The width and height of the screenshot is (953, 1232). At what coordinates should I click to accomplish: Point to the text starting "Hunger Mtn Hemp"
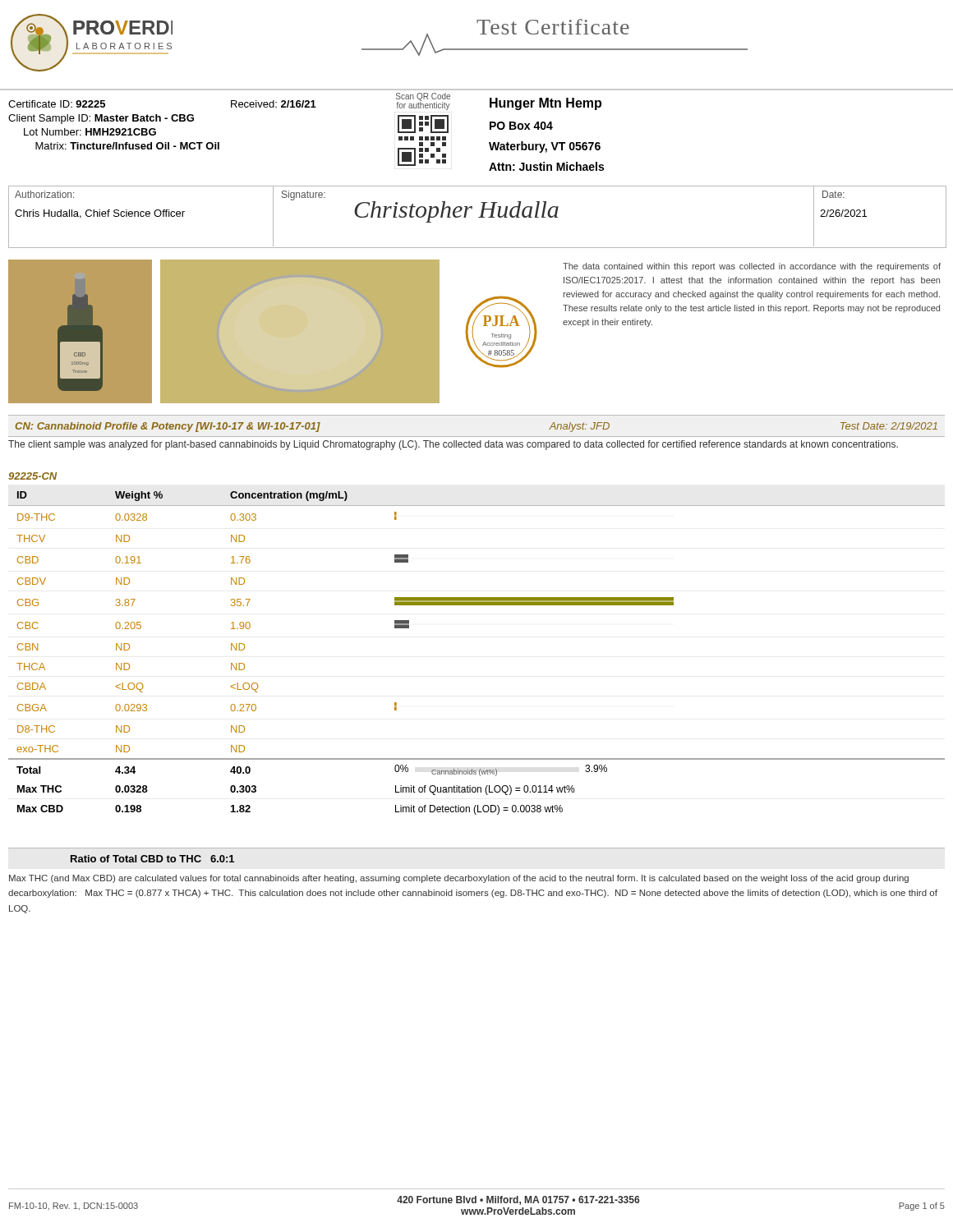coord(547,135)
